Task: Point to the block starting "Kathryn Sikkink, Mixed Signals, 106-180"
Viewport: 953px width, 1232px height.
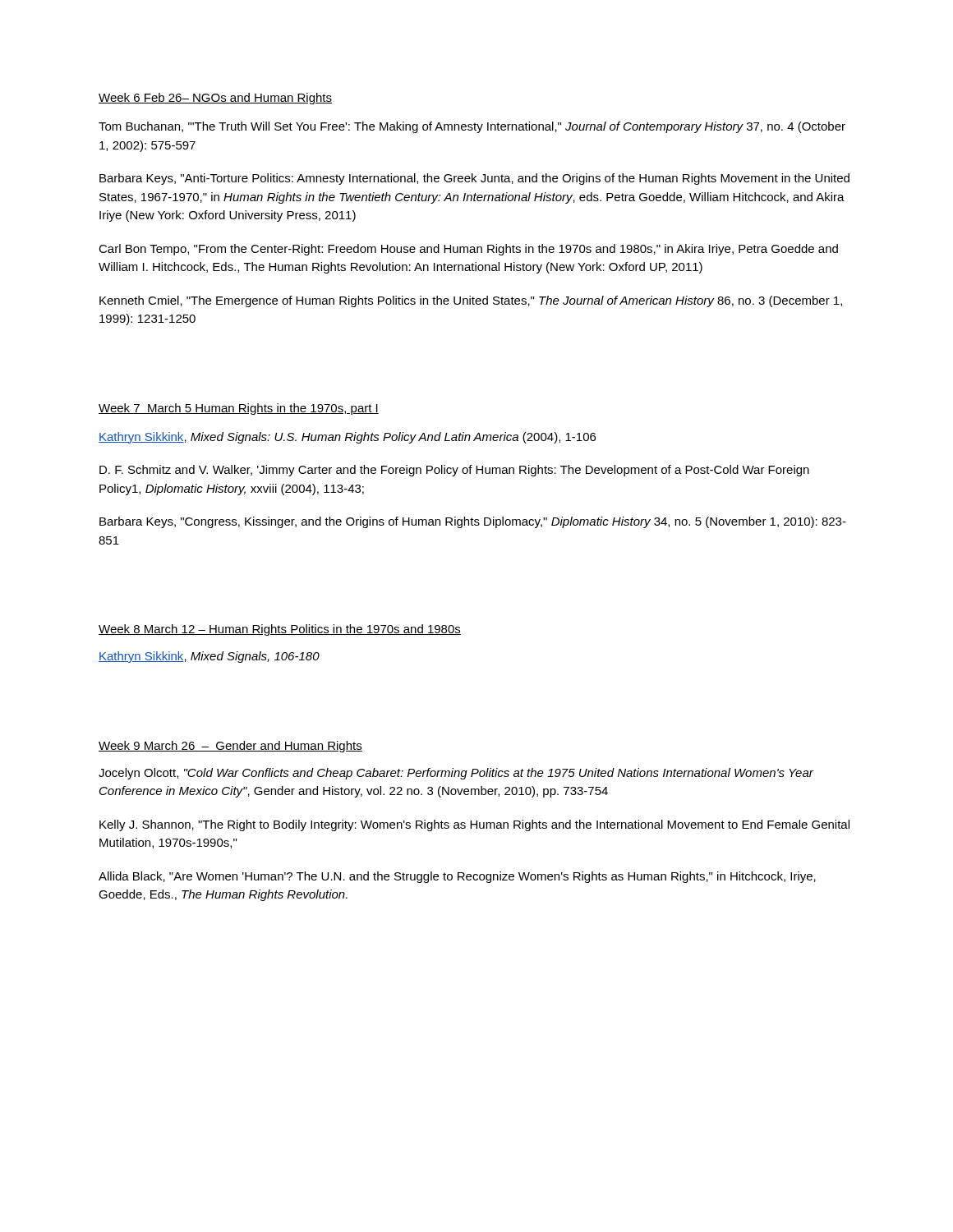Action: click(x=209, y=656)
